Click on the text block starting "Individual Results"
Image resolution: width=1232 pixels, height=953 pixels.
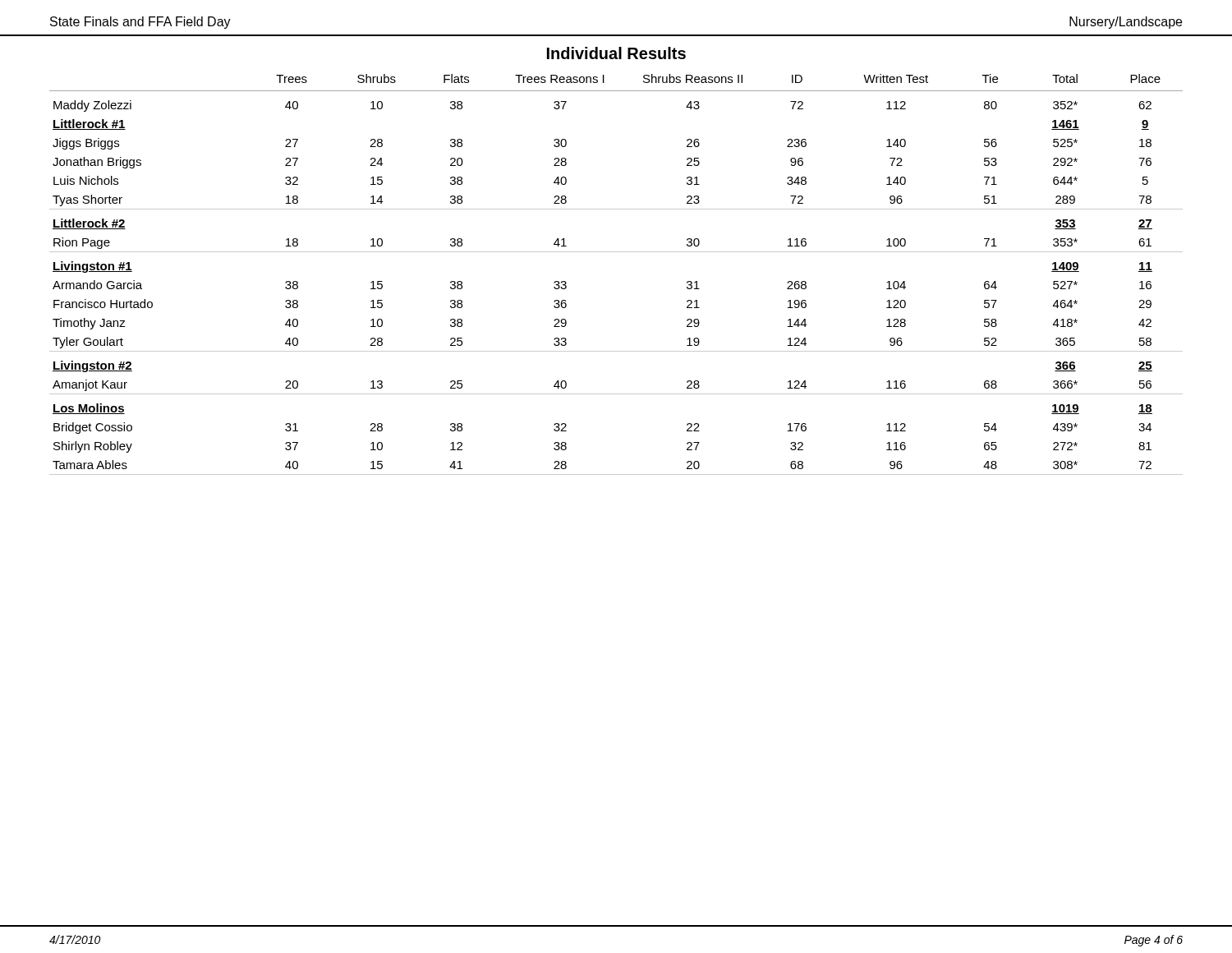pos(616,54)
